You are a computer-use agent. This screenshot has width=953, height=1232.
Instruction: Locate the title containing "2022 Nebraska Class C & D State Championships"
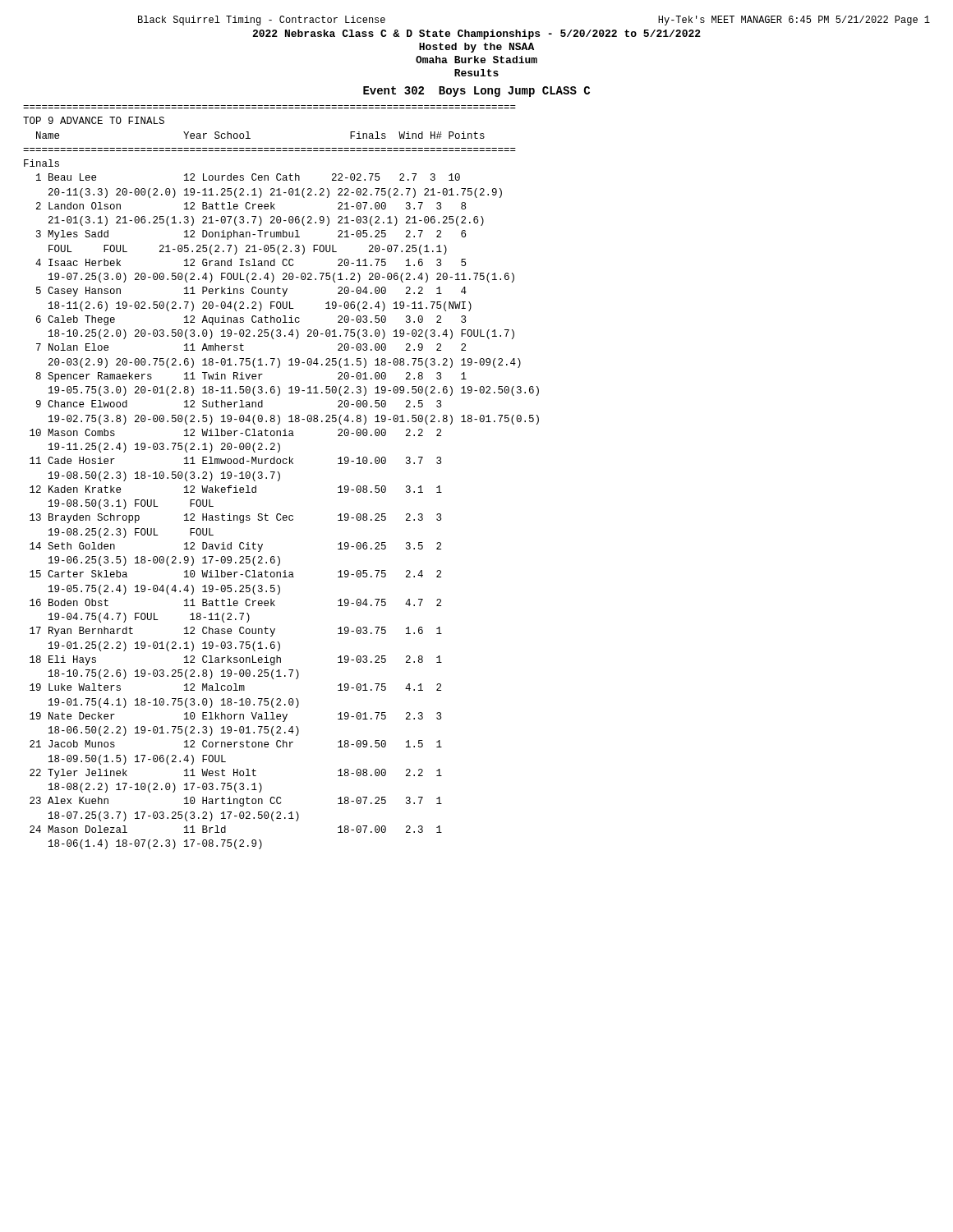point(476,34)
